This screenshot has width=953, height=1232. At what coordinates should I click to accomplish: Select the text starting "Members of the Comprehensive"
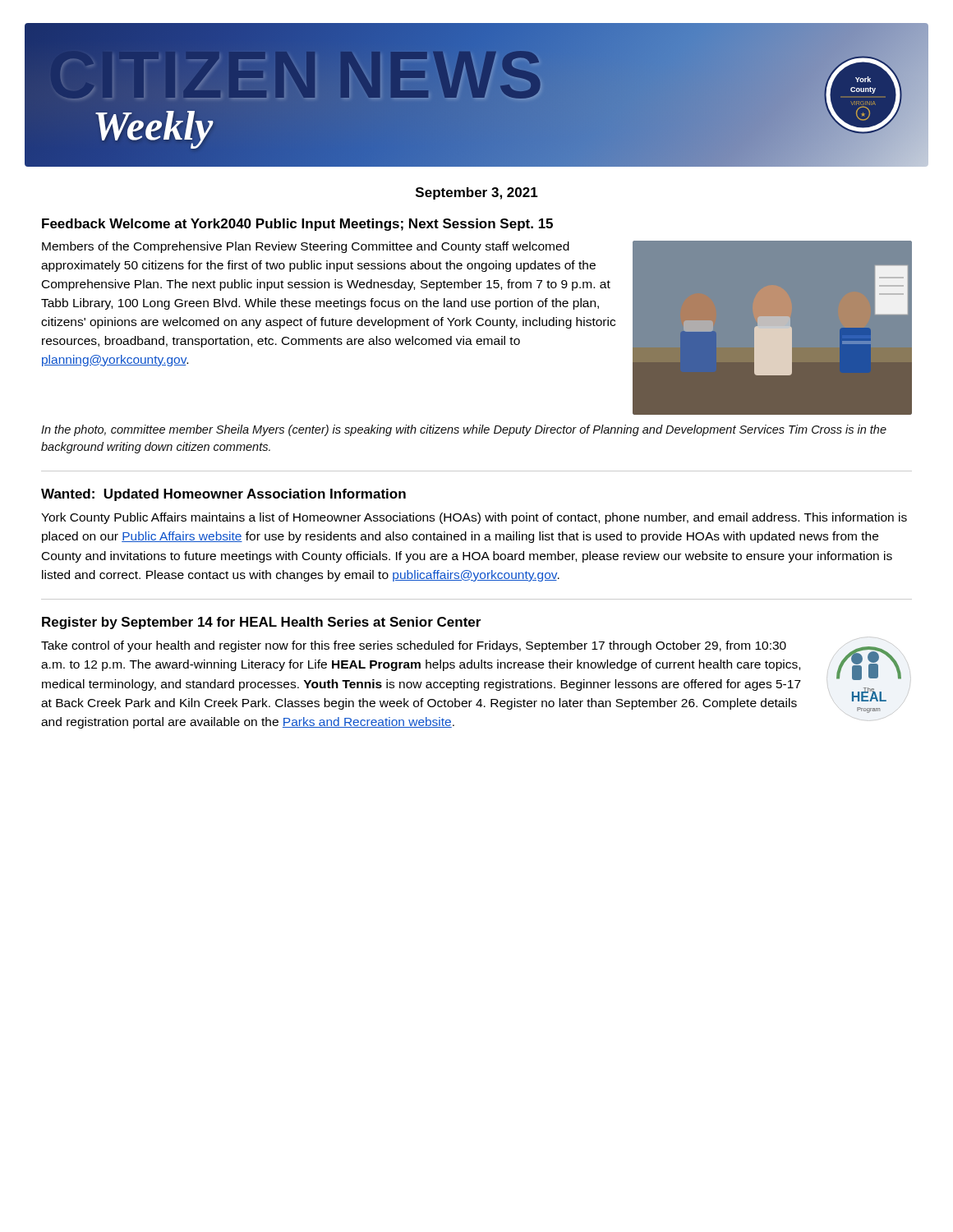328,303
